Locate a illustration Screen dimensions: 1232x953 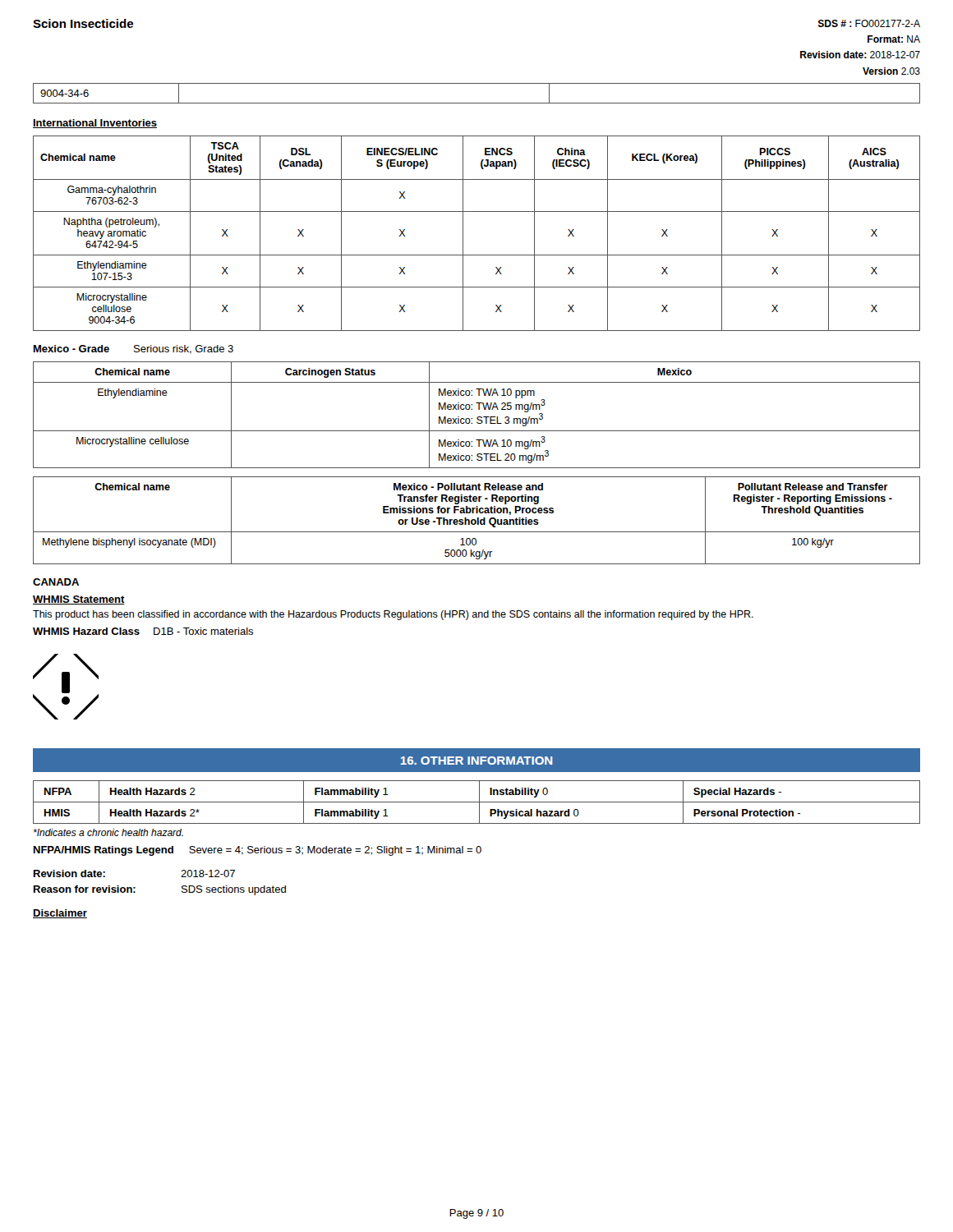coord(66,688)
